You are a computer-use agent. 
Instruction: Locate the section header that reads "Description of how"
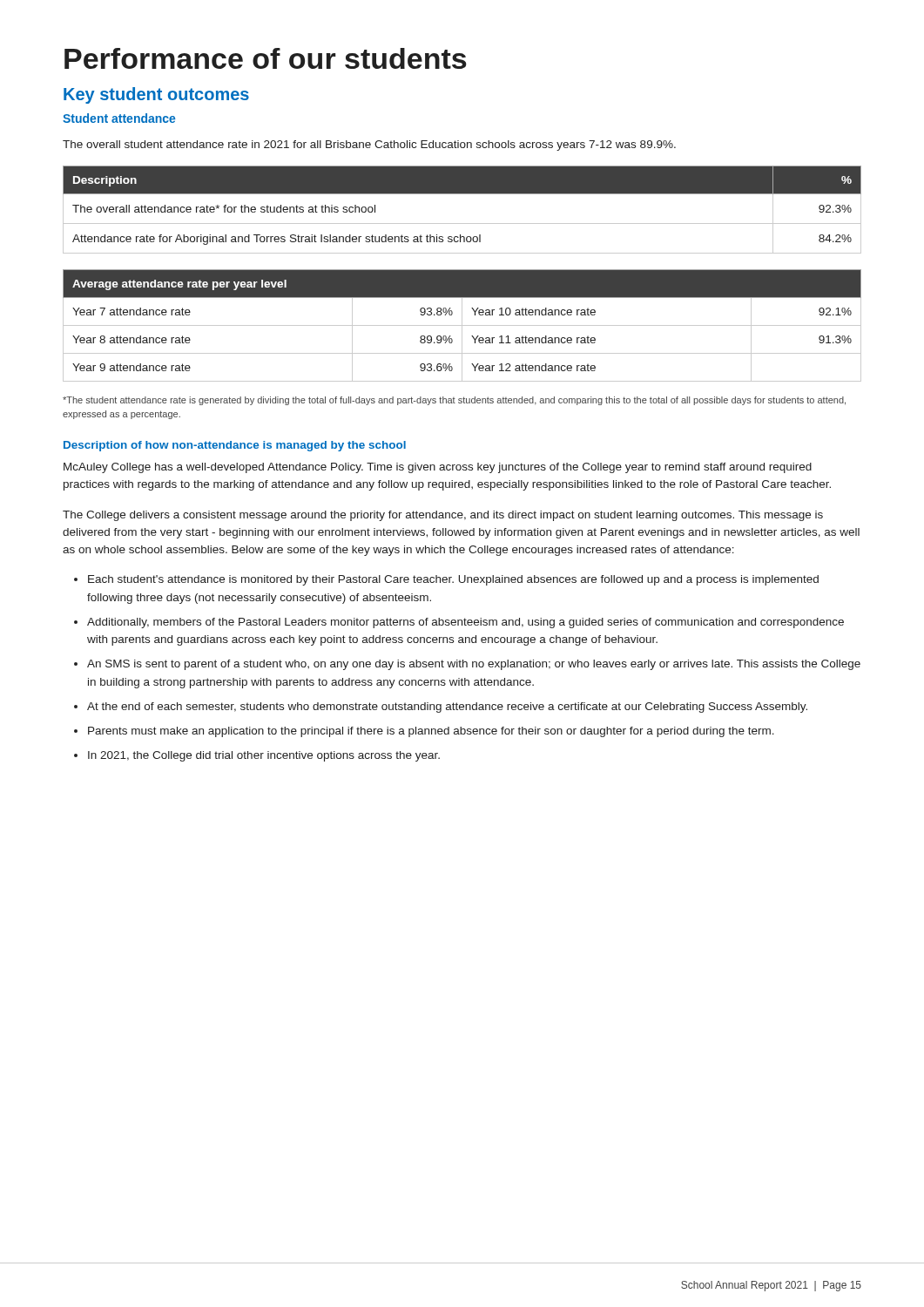pos(235,446)
